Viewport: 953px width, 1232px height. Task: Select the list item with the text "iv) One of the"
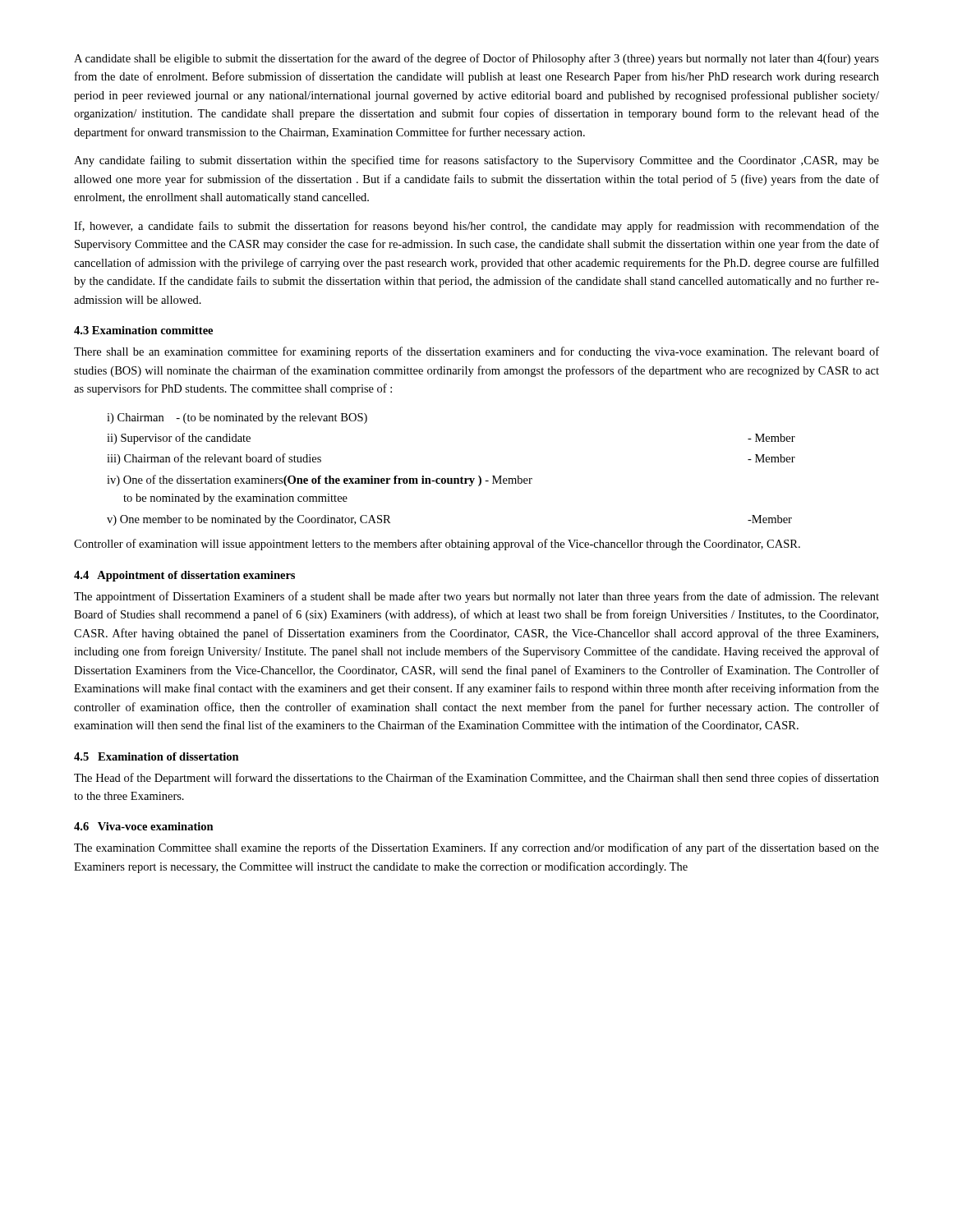pos(319,489)
